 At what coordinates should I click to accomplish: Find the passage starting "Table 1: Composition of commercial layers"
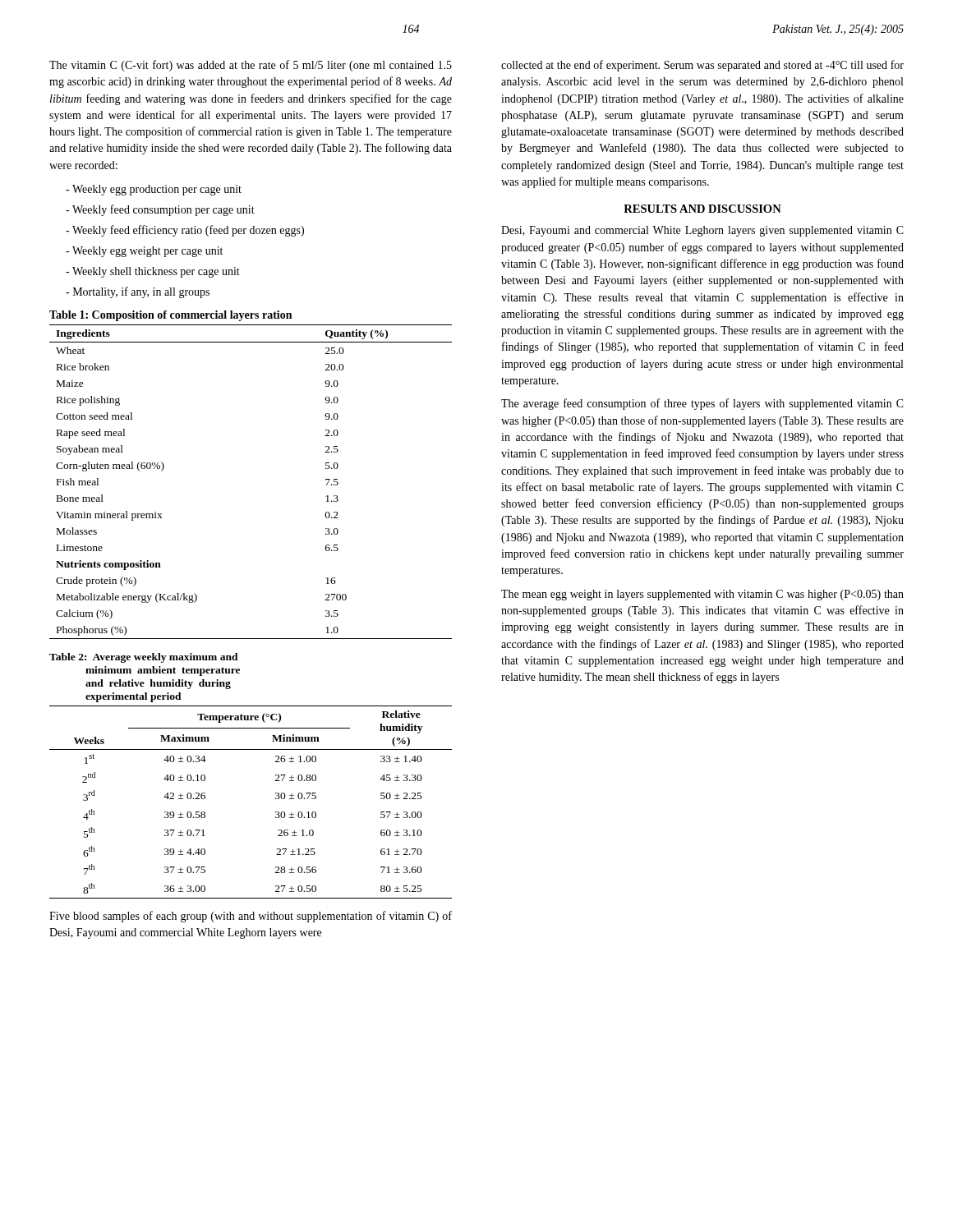[x=171, y=315]
